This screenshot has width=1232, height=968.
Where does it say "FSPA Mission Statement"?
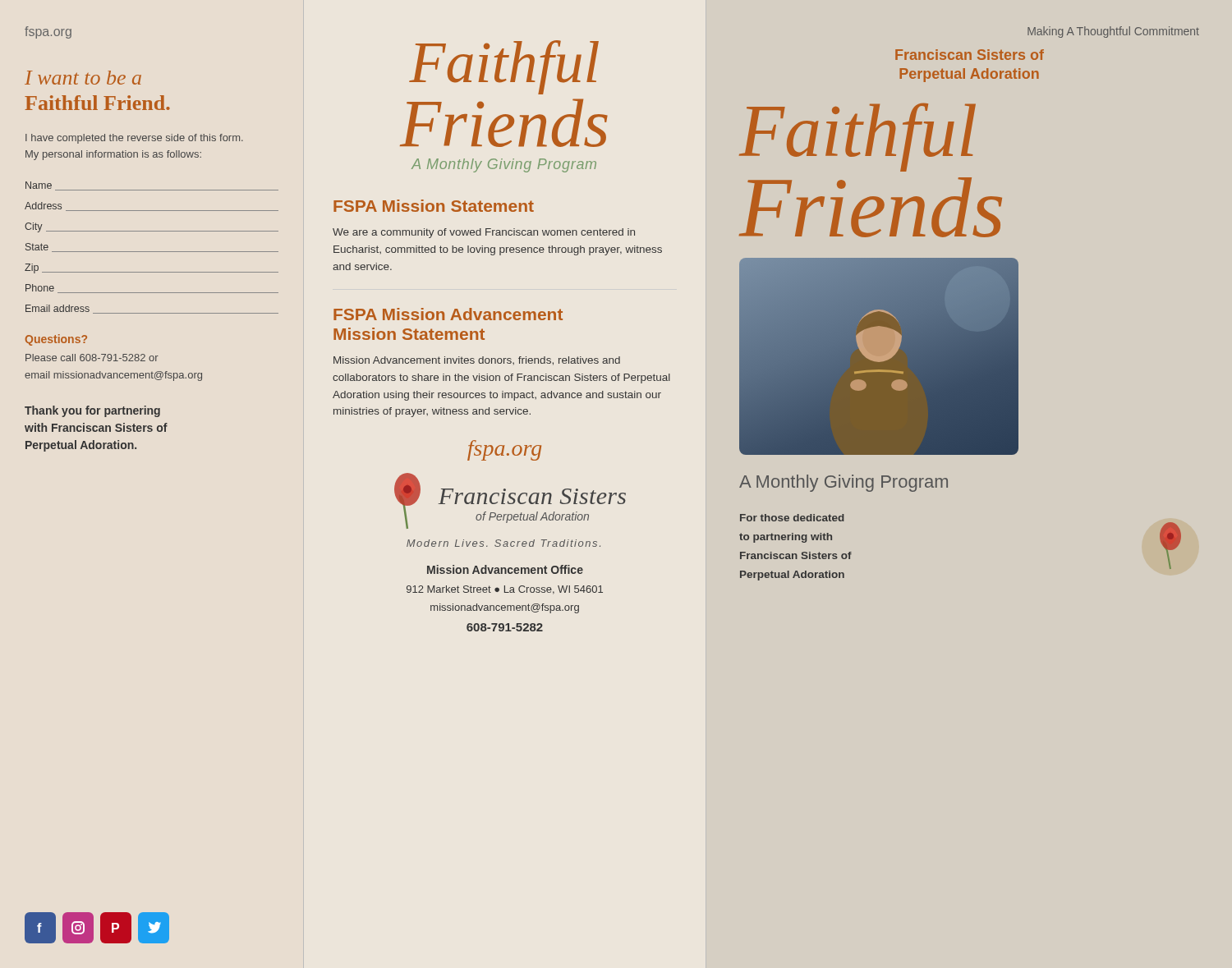433,206
